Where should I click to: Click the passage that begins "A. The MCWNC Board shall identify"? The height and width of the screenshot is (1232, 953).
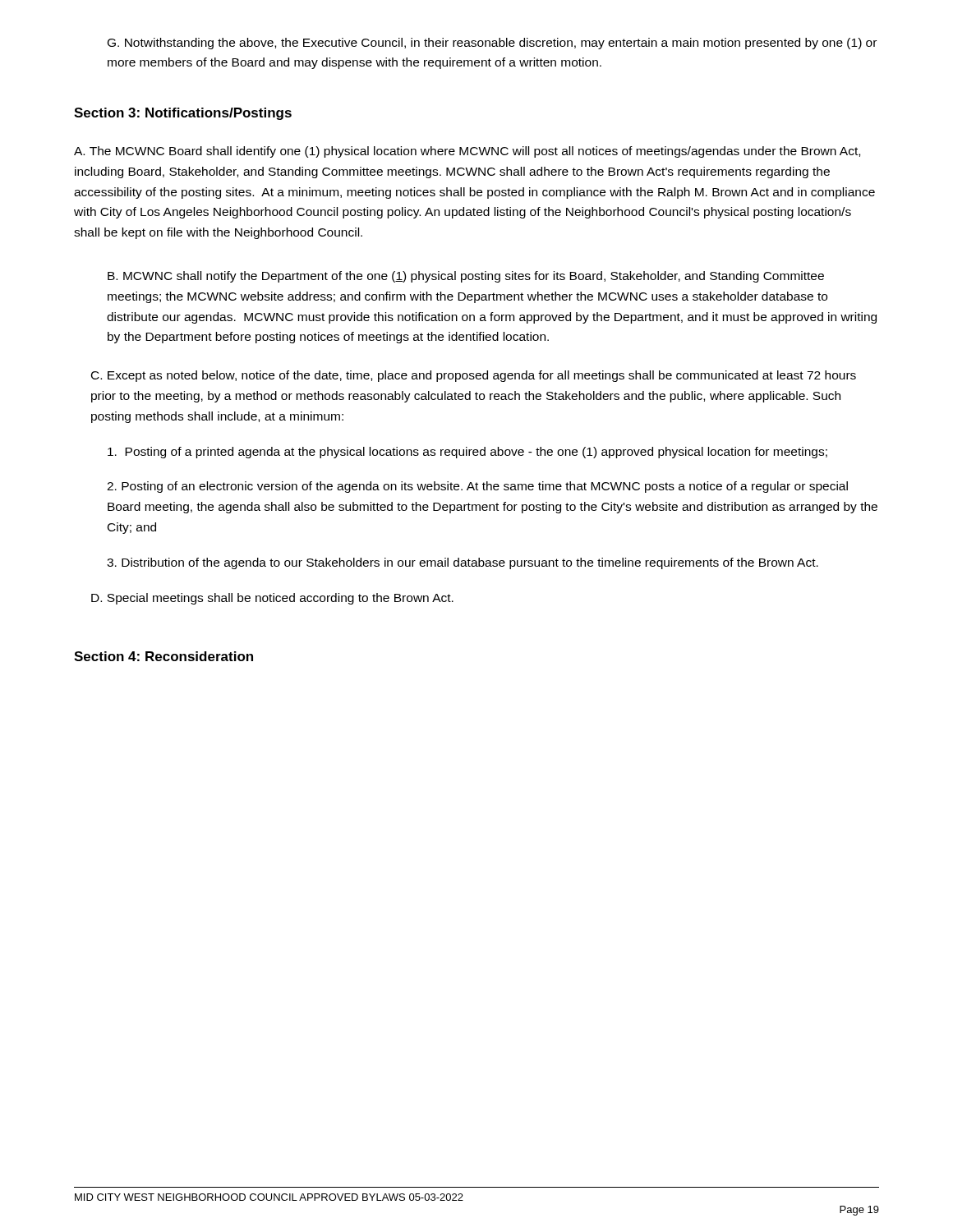pyautogui.click(x=475, y=191)
